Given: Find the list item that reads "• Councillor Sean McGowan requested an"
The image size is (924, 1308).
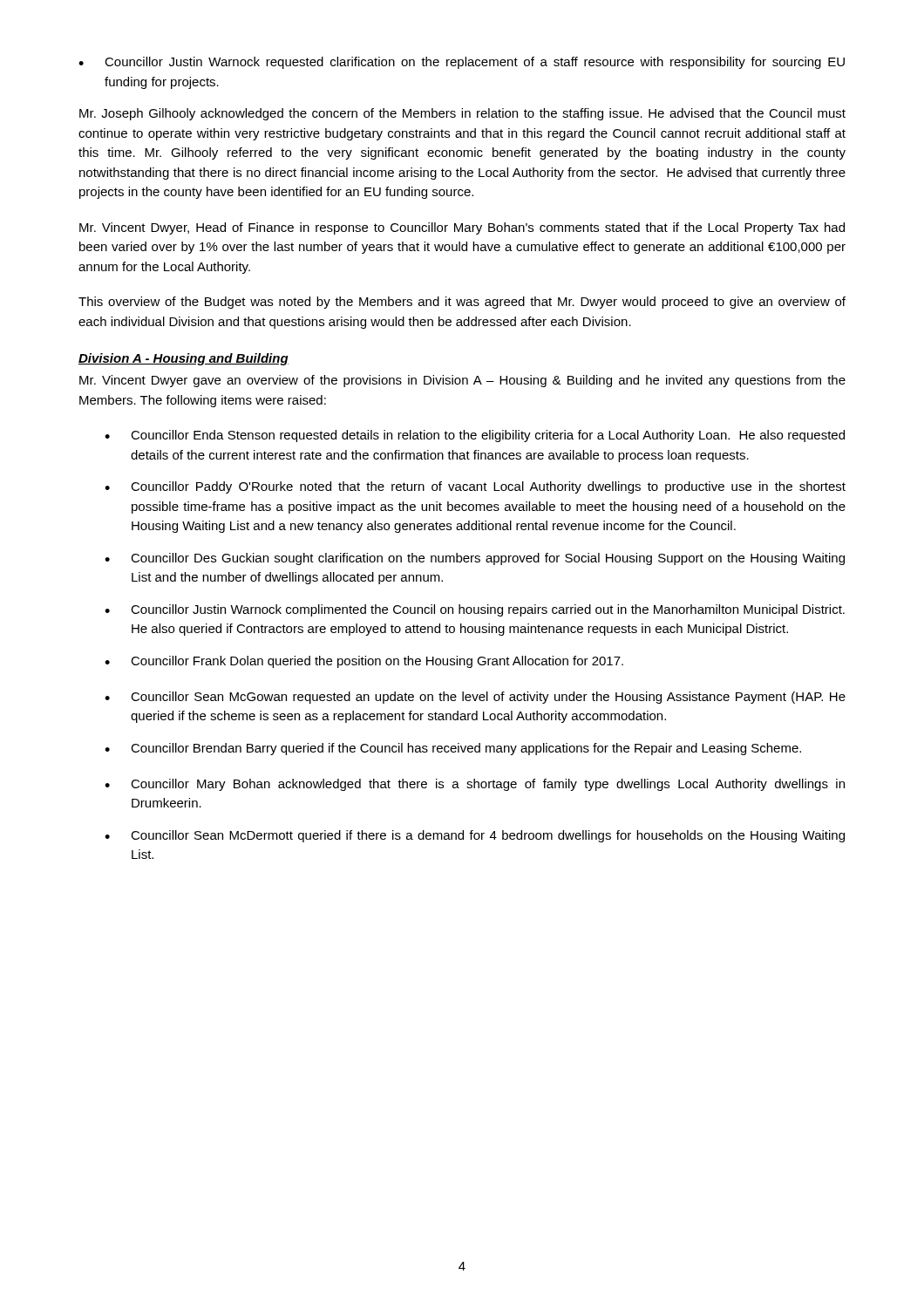Looking at the screenshot, I should [x=475, y=706].
